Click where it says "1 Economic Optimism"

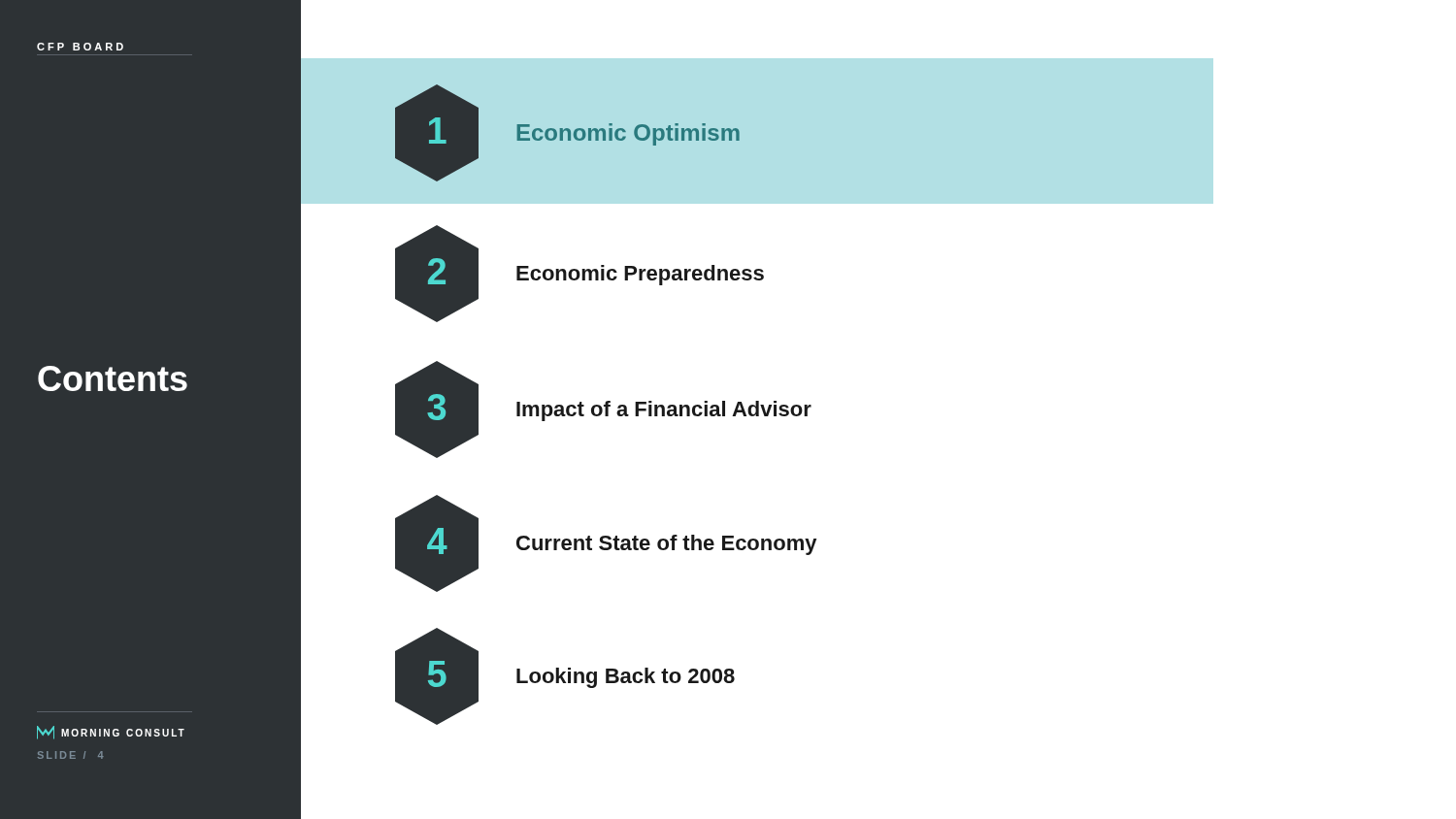[567, 133]
